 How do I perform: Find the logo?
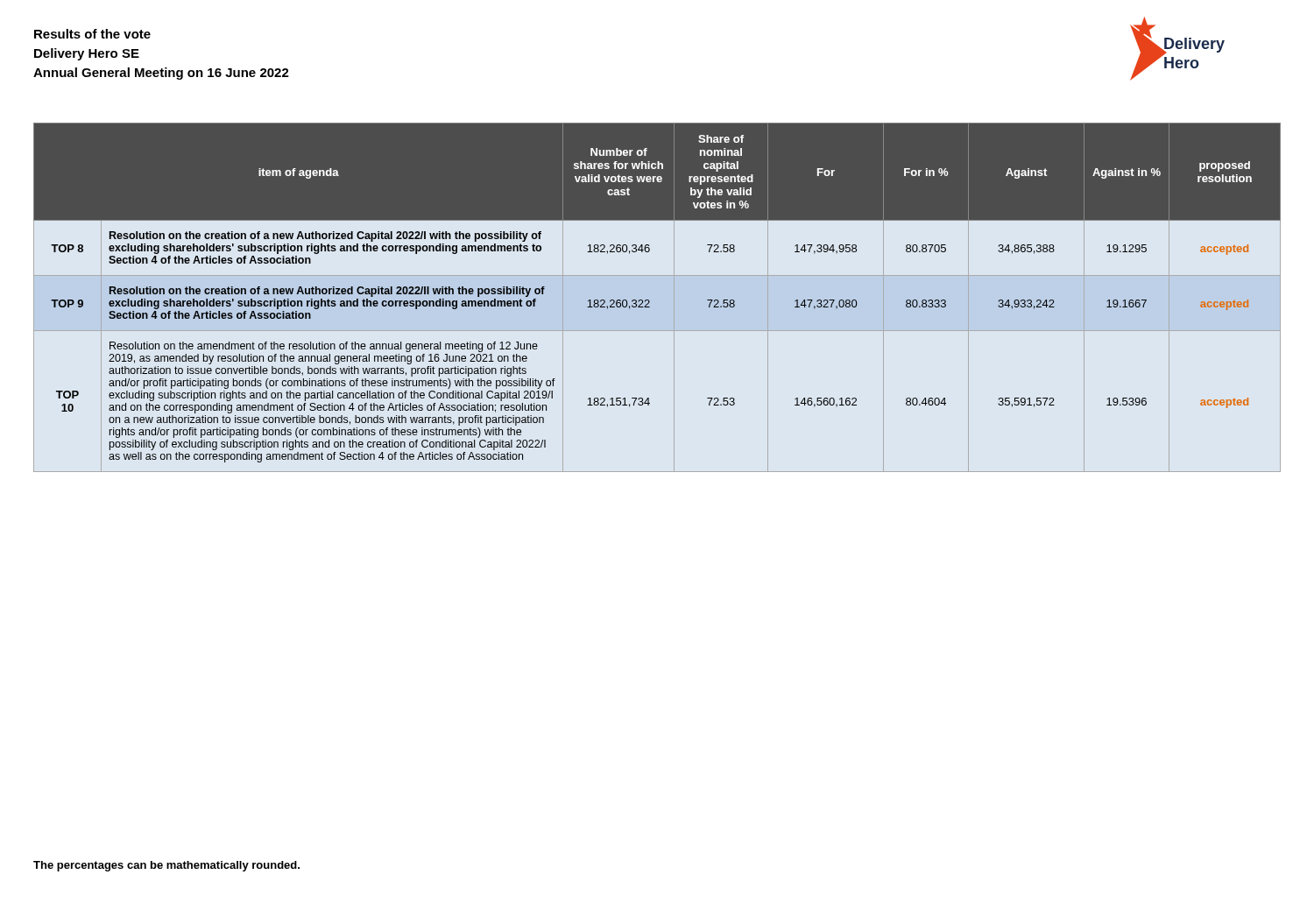point(1187,53)
